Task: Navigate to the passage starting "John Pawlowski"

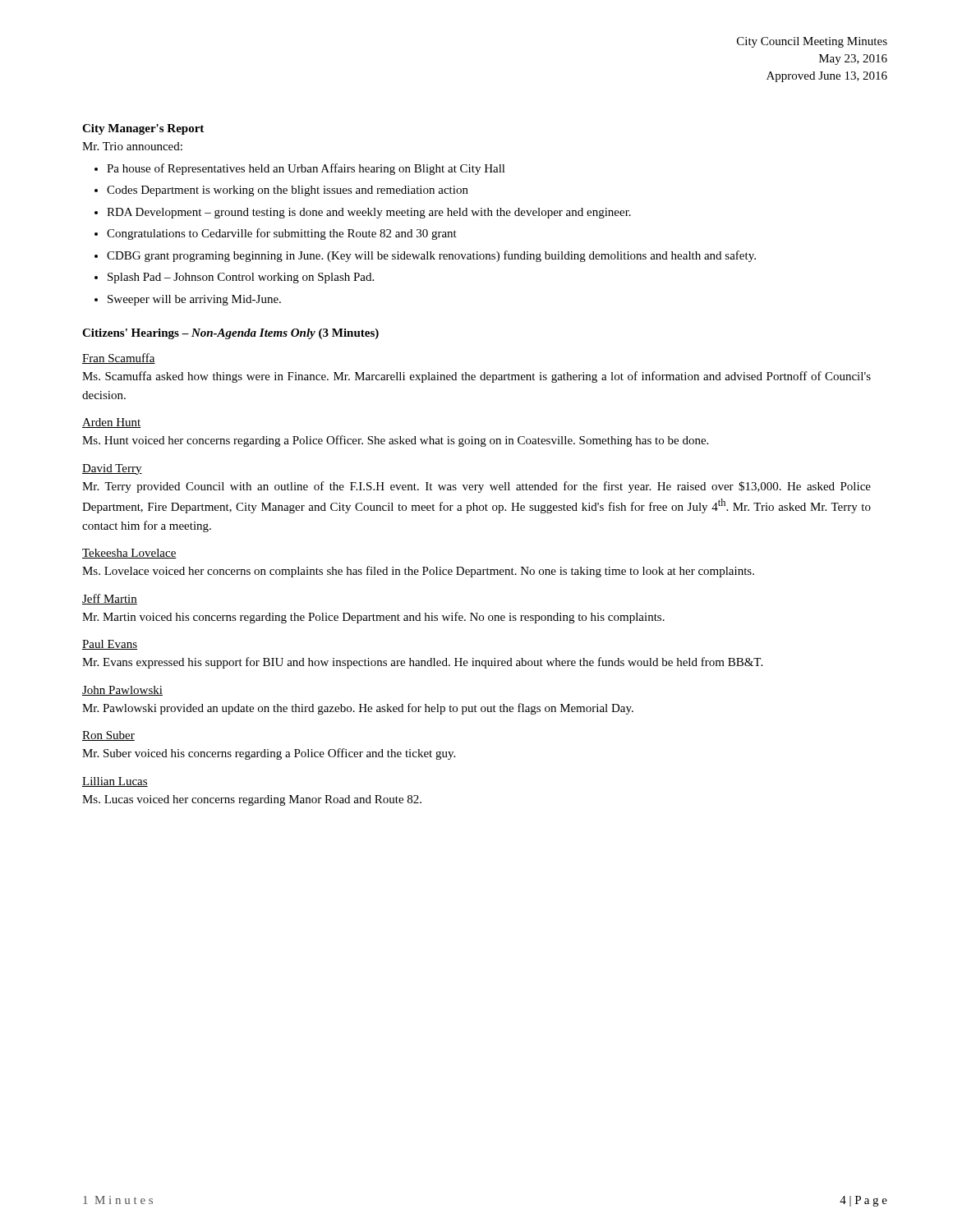Action: [122, 689]
